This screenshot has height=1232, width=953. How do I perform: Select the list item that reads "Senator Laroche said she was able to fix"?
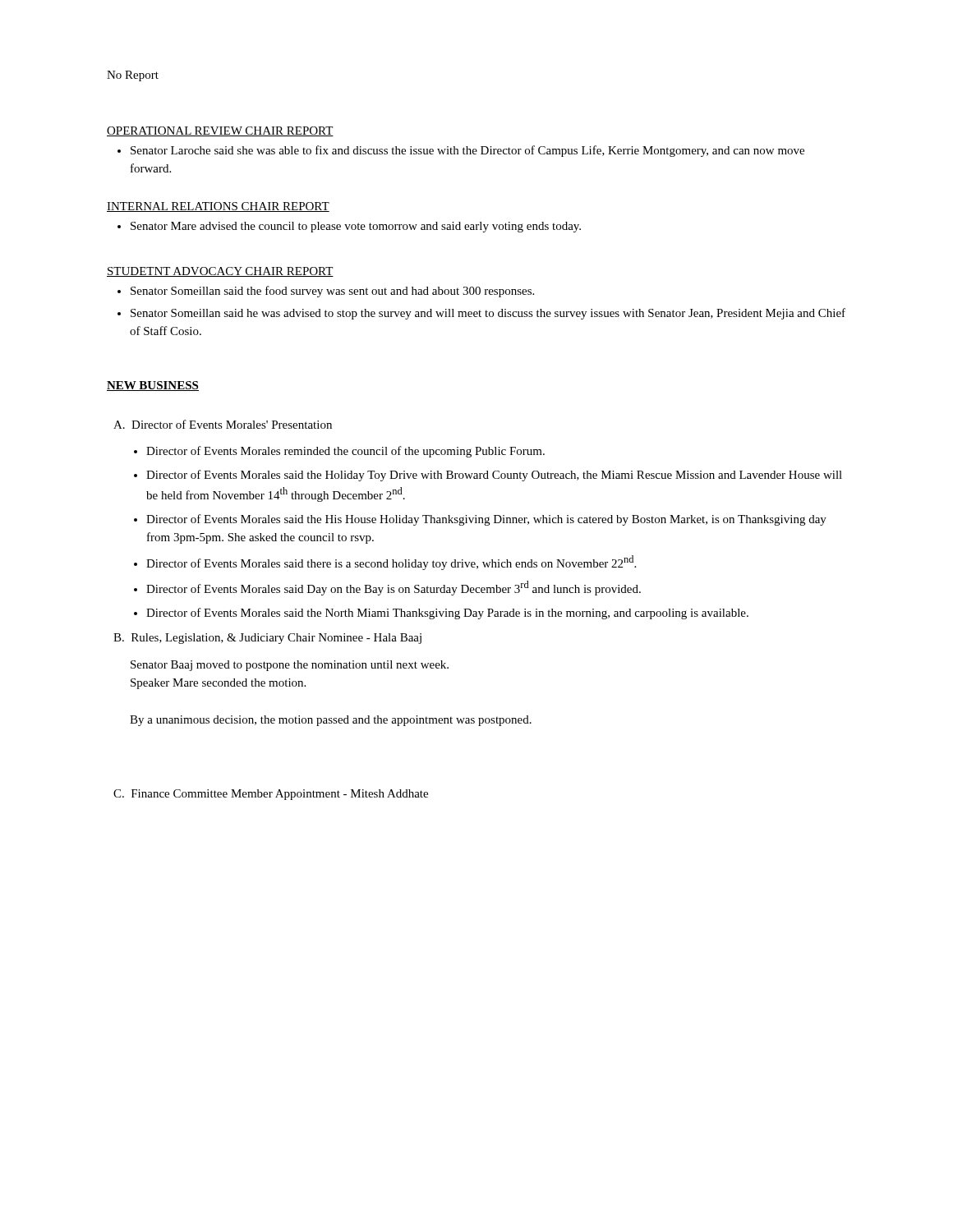pos(488,159)
